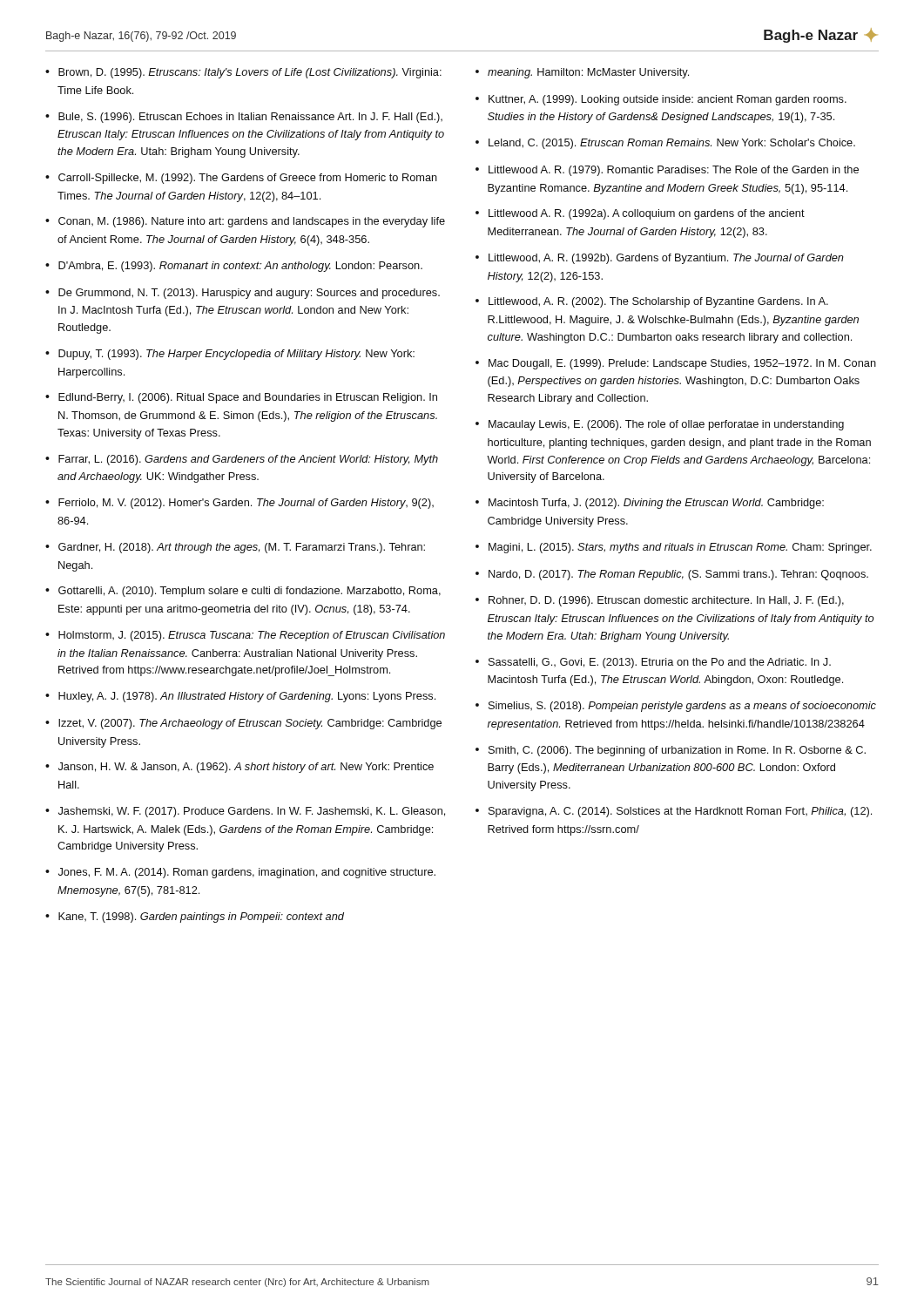
Task: Click on the passage starting "Simelius, S. (2018). Pompeian peristyle gardens as a"
Action: (x=680, y=714)
